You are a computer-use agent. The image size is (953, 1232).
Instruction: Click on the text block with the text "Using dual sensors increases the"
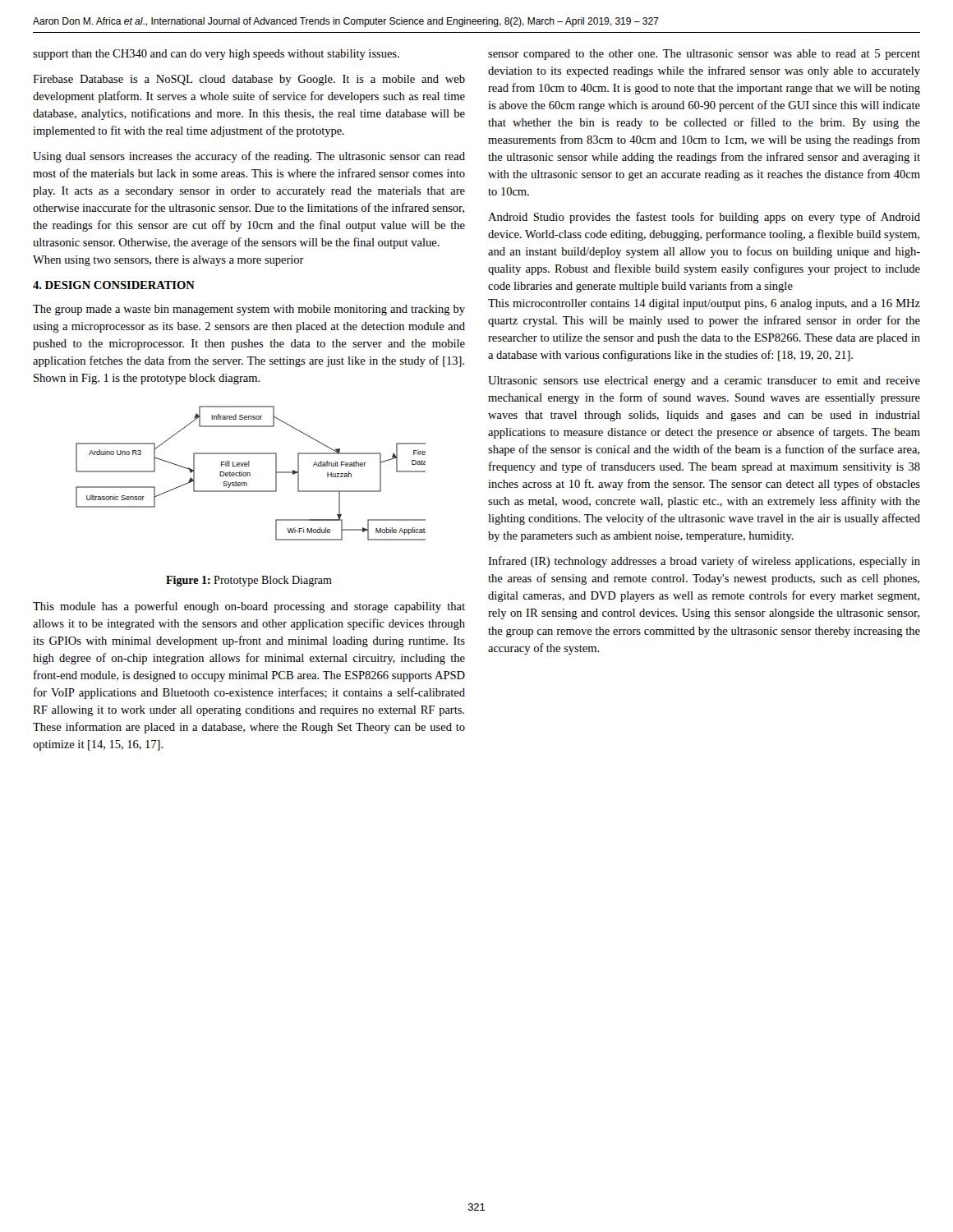(x=249, y=208)
